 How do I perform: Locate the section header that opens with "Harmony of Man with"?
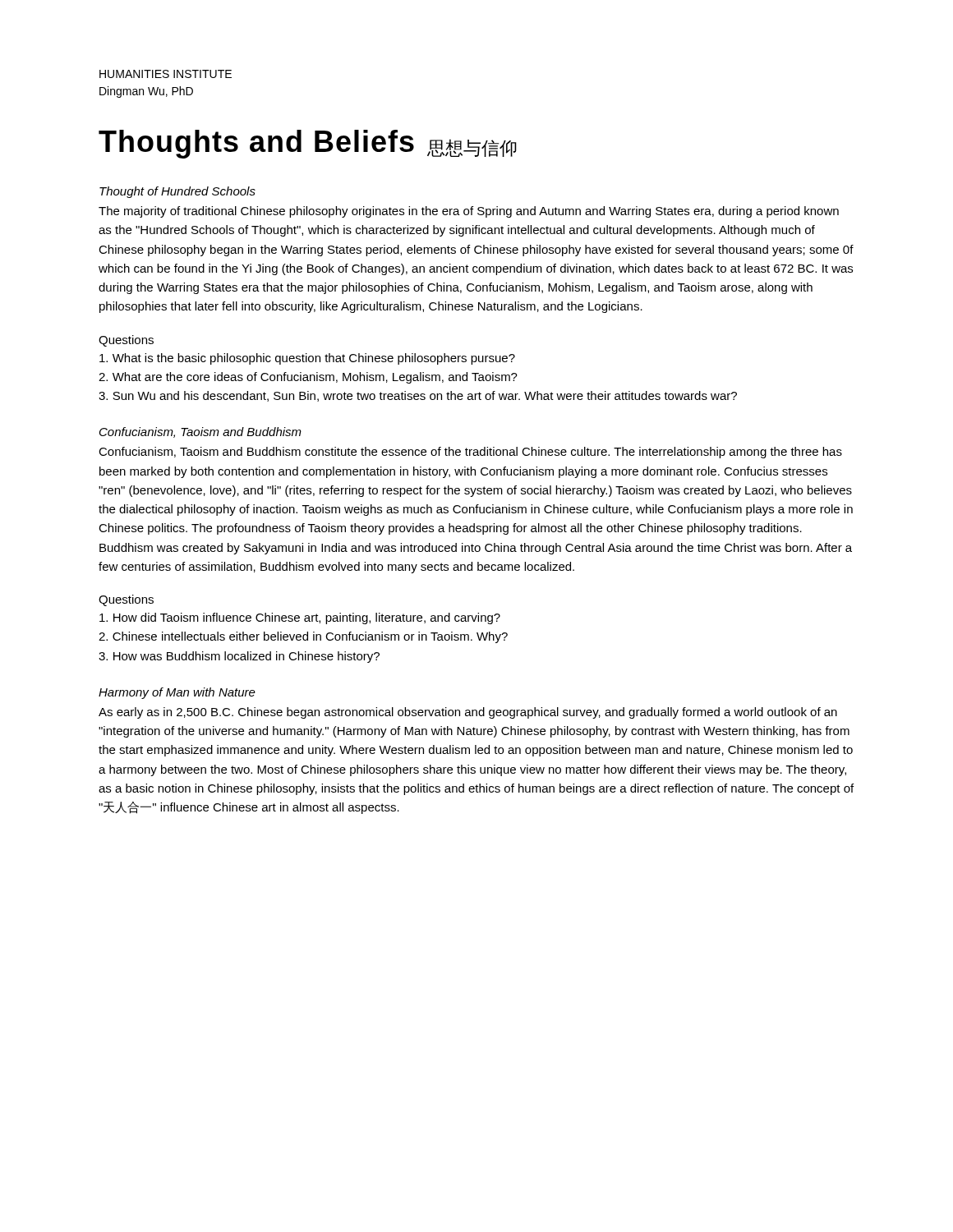pyautogui.click(x=177, y=692)
